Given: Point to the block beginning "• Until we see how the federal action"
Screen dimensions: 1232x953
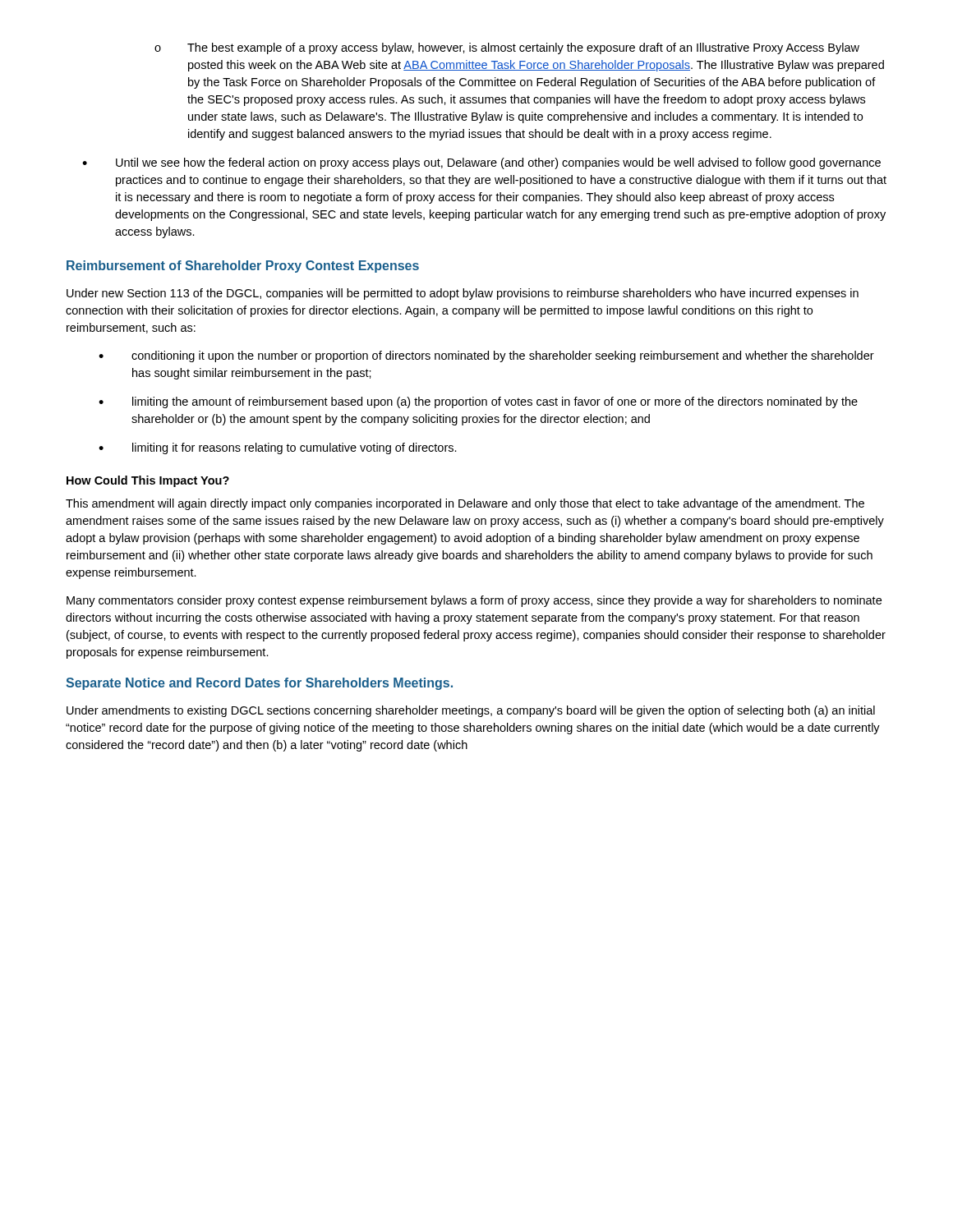Looking at the screenshot, I should click(x=476, y=198).
